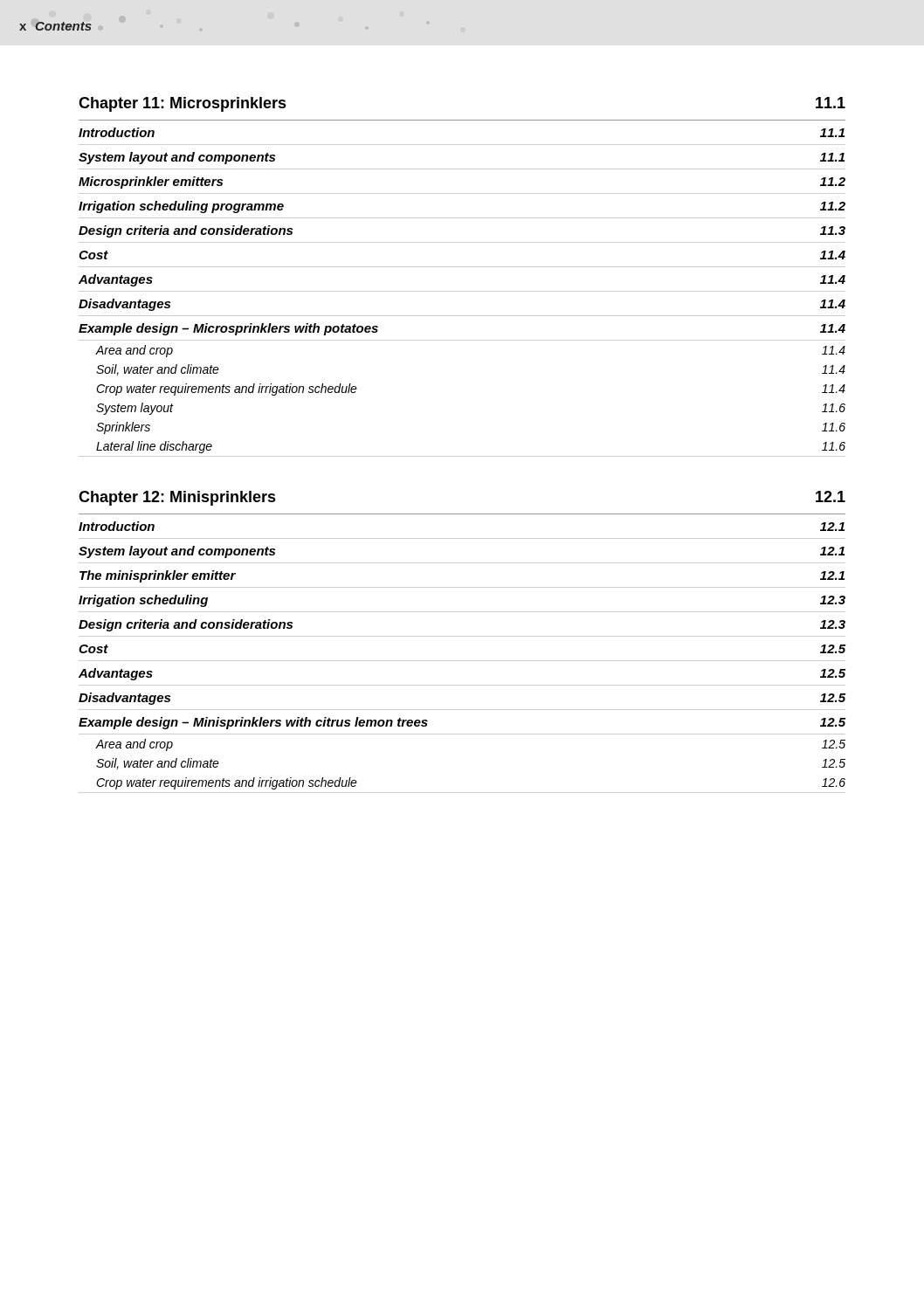The width and height of the screenshot is (924, 1310).
Task: Where does it say "Disadvantages 12.5"?
Action: click(122, 699)
